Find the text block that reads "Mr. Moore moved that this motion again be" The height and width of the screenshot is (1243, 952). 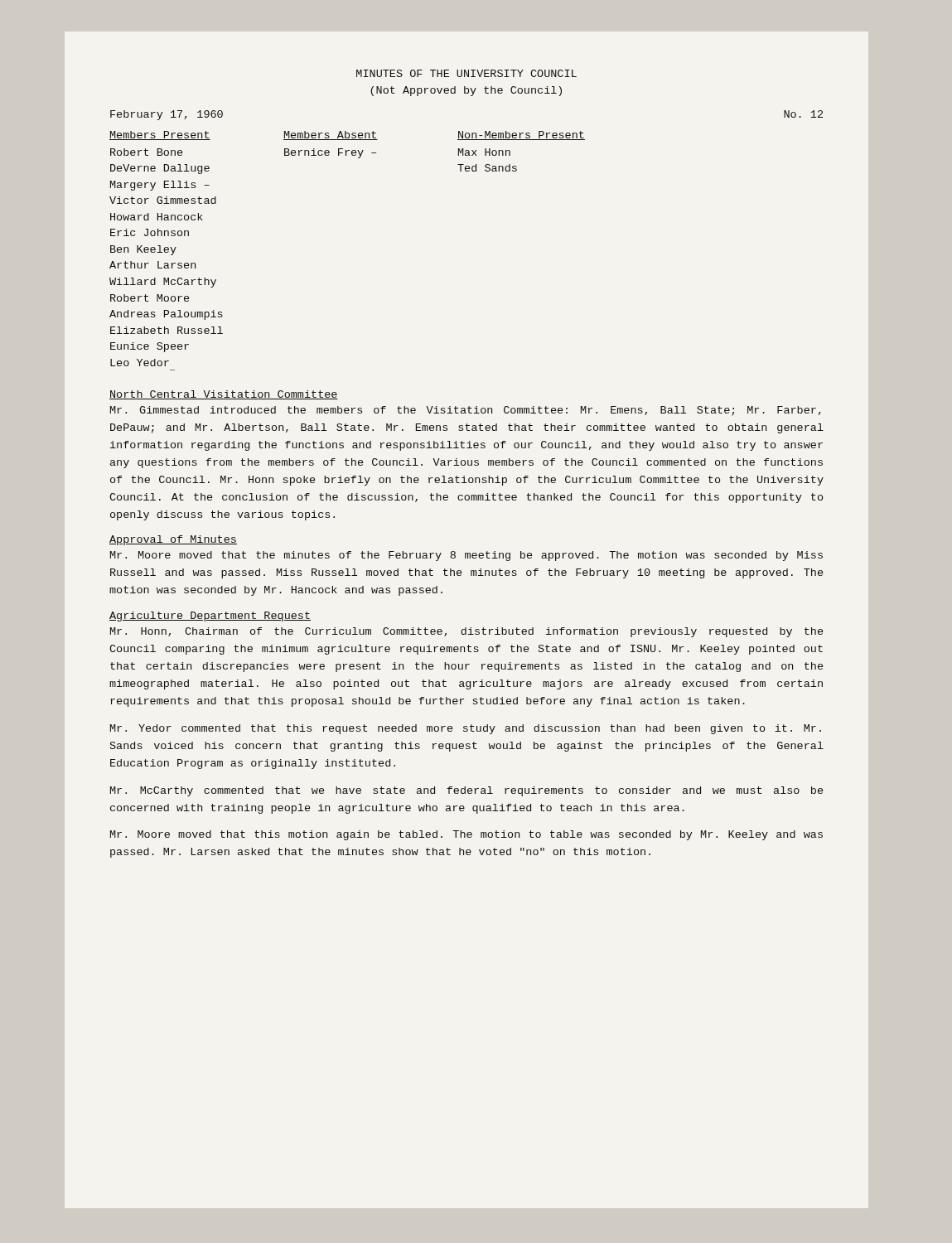tap(466, 844)
